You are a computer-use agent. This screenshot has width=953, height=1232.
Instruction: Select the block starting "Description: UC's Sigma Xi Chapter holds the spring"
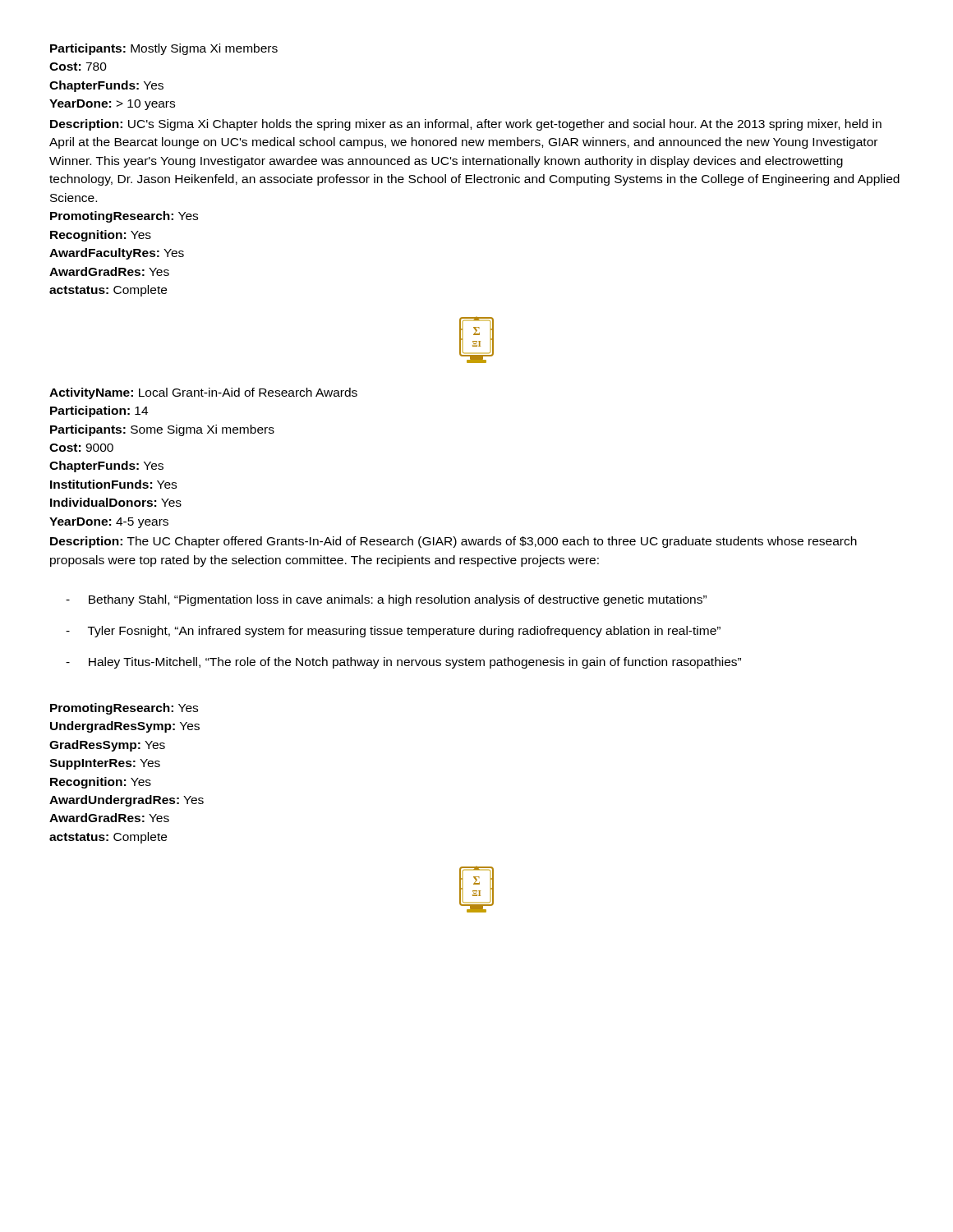pos(476,161)
